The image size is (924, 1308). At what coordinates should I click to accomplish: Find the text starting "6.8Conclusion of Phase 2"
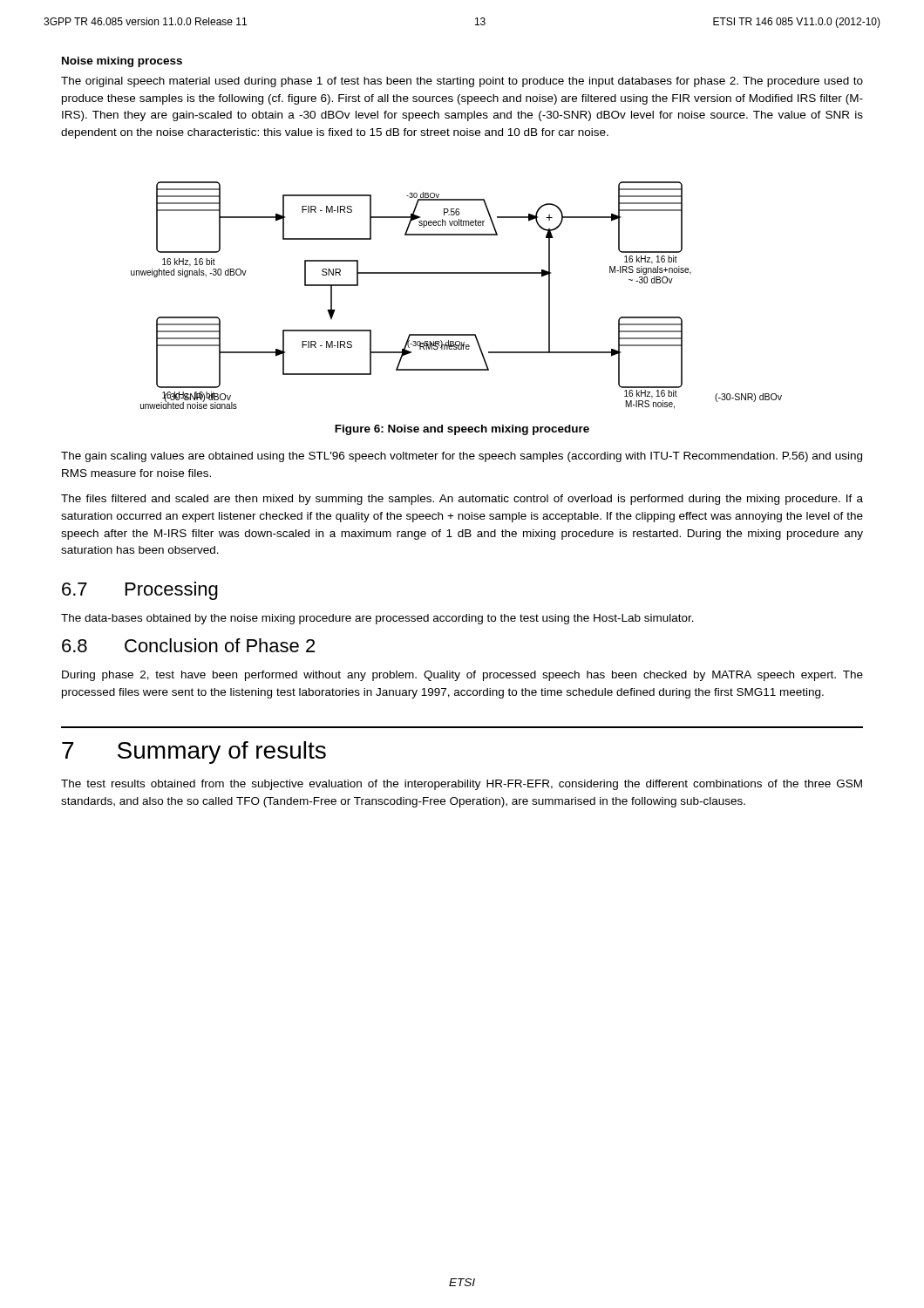point(188,645)
